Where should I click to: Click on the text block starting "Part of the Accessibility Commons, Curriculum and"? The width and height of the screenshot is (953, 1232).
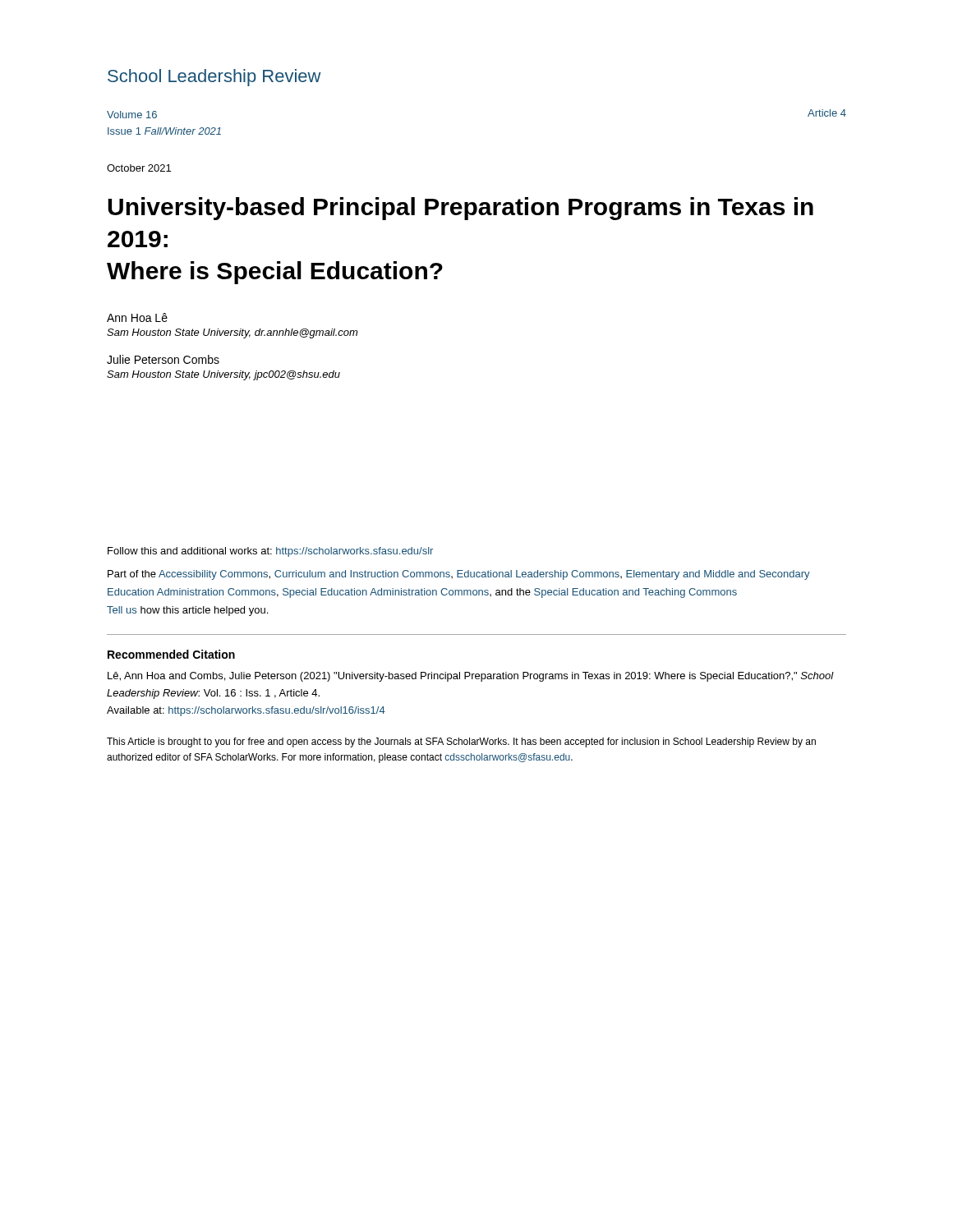point(458,592)
